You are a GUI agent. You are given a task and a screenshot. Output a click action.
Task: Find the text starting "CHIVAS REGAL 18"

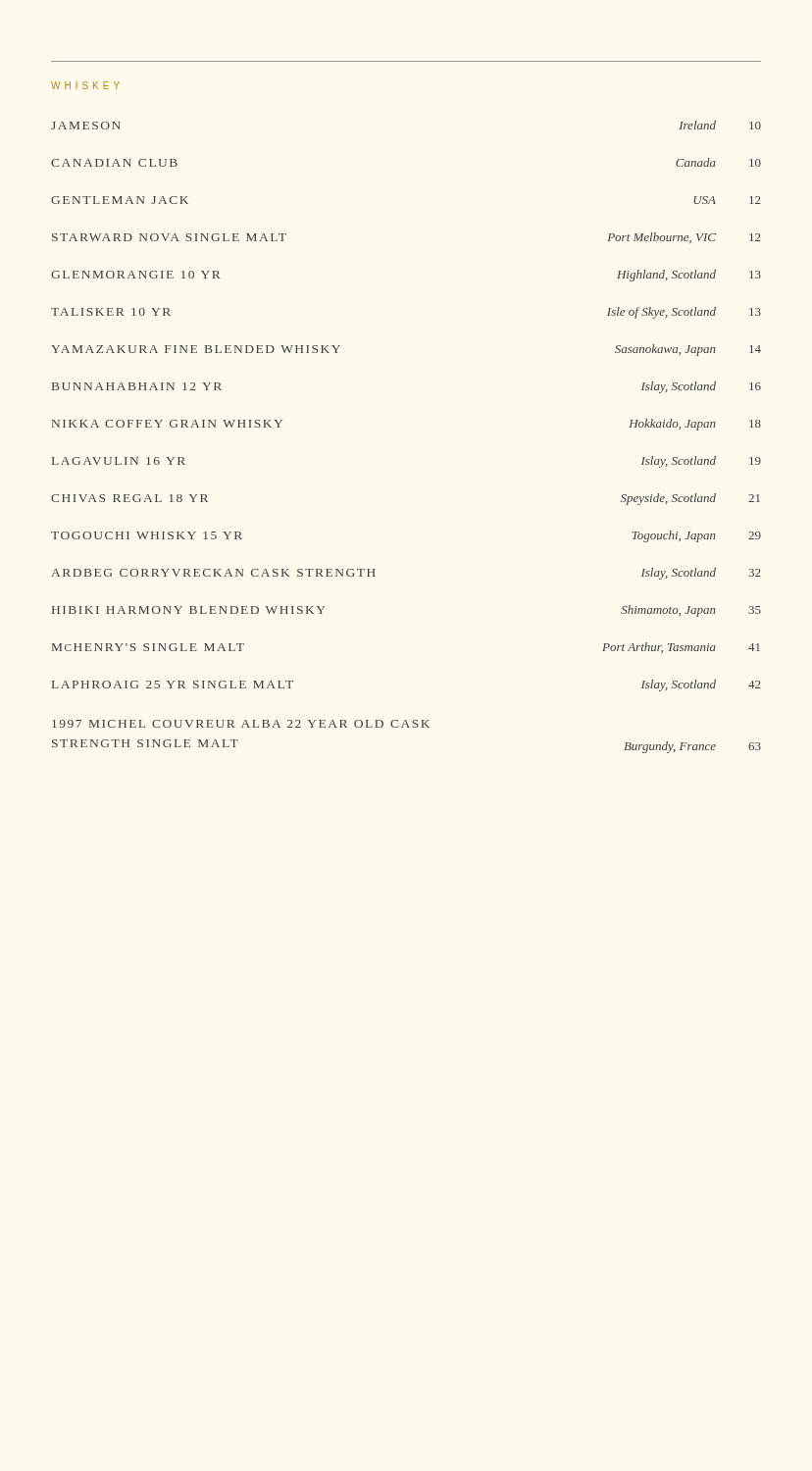coord(128,499)
